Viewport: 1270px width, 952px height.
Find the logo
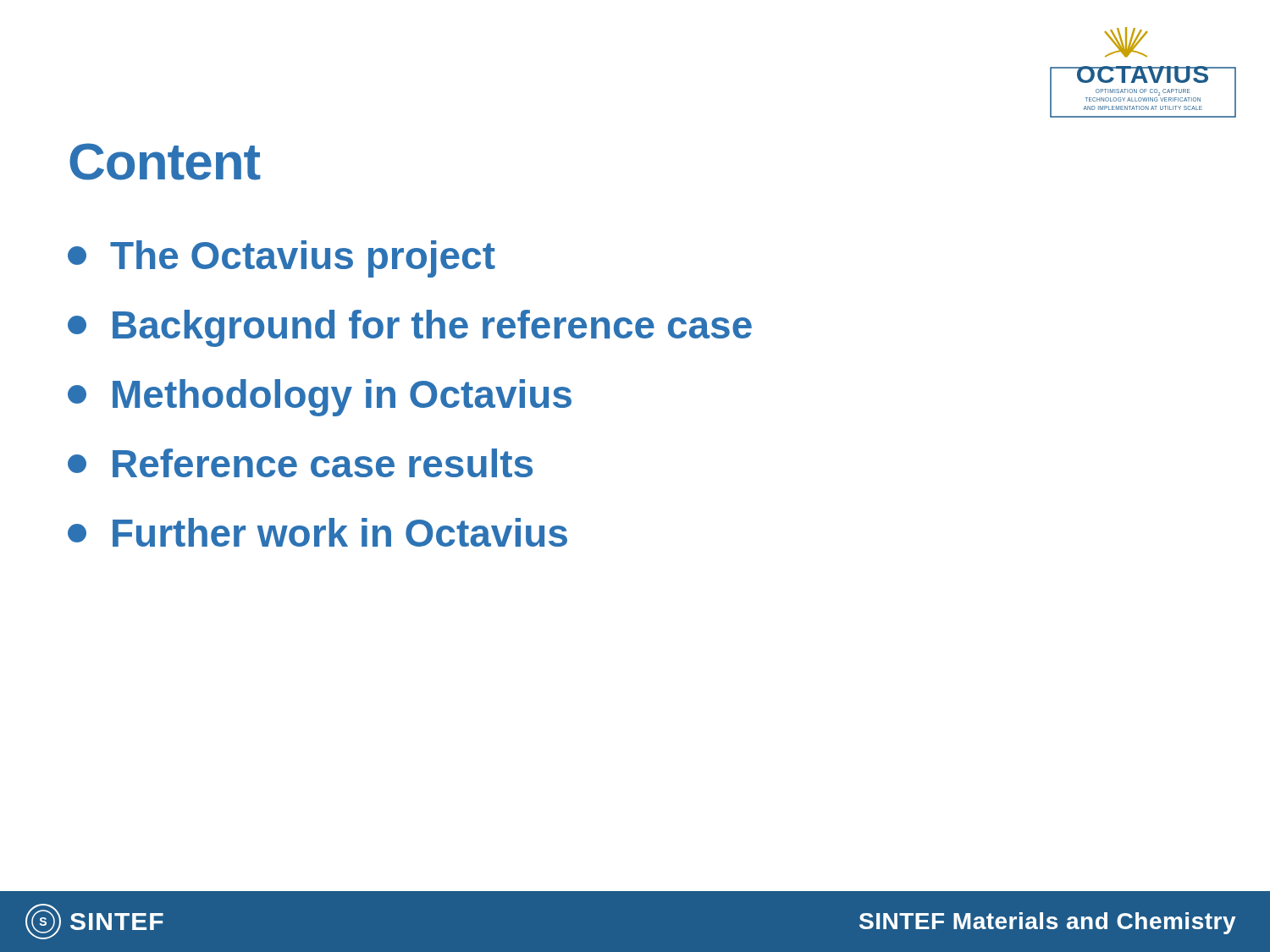[x=1143, y=74]
